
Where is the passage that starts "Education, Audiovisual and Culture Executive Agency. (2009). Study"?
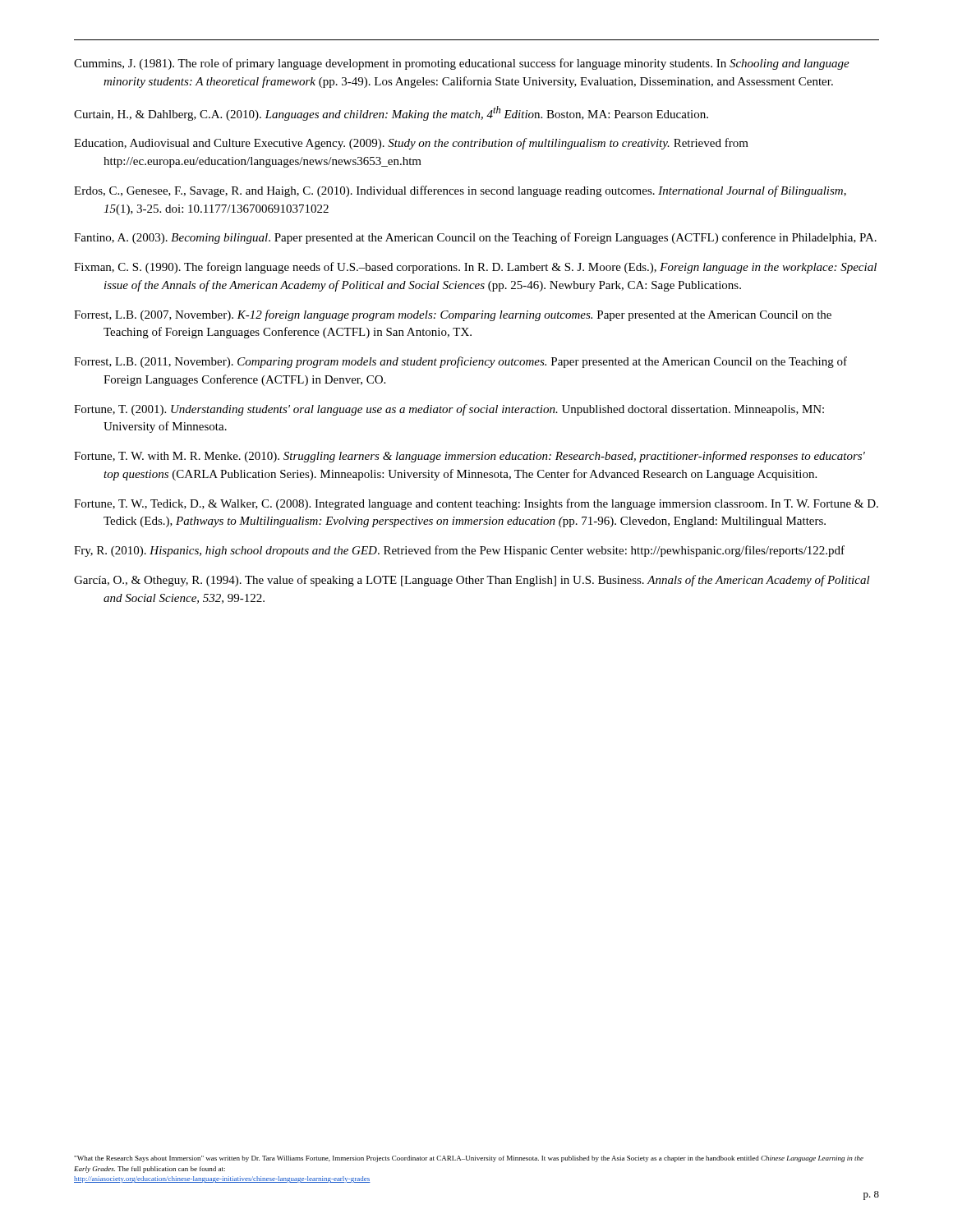pos(411,152)
